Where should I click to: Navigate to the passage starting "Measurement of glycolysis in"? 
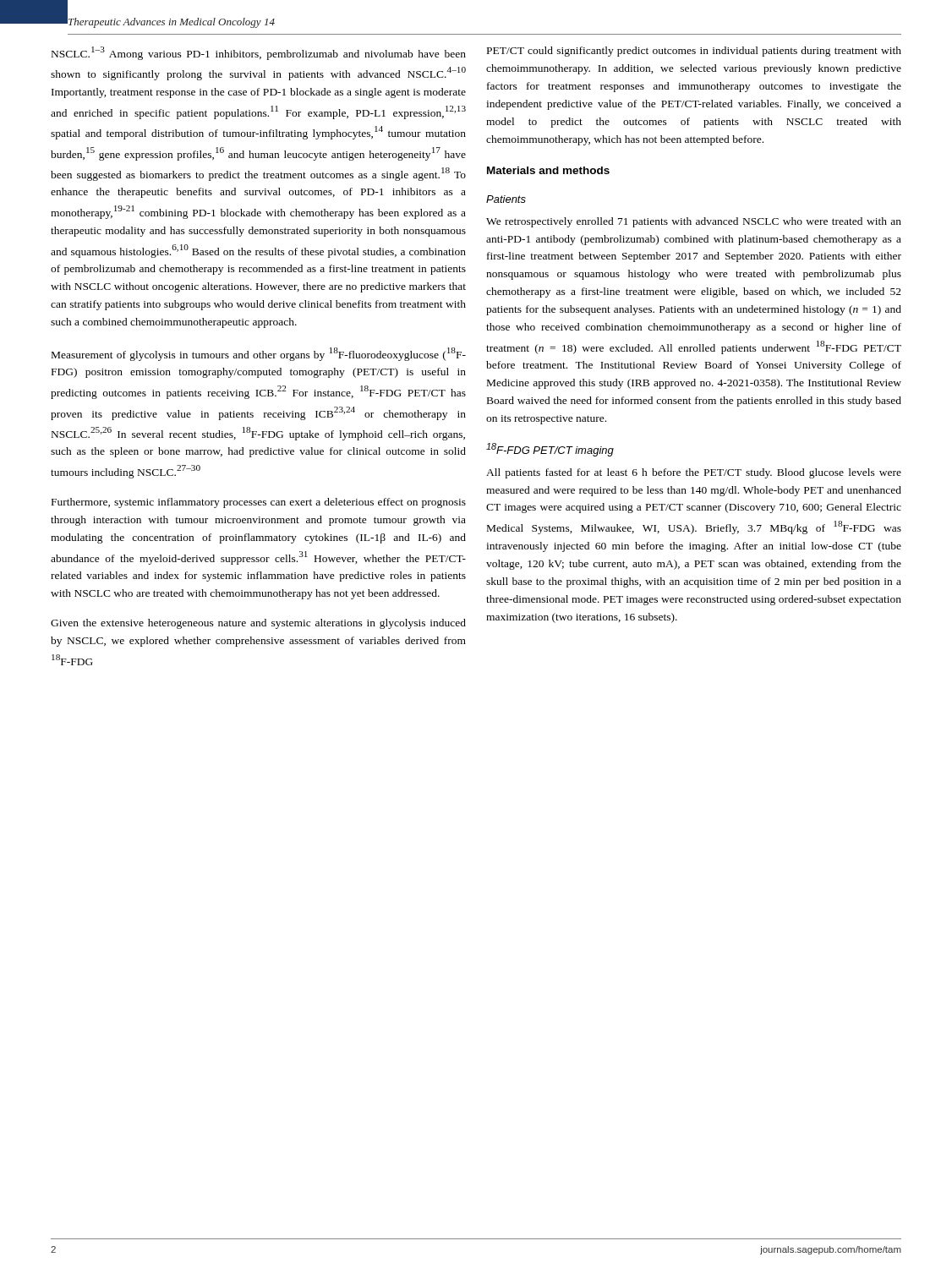pos(258,412)
